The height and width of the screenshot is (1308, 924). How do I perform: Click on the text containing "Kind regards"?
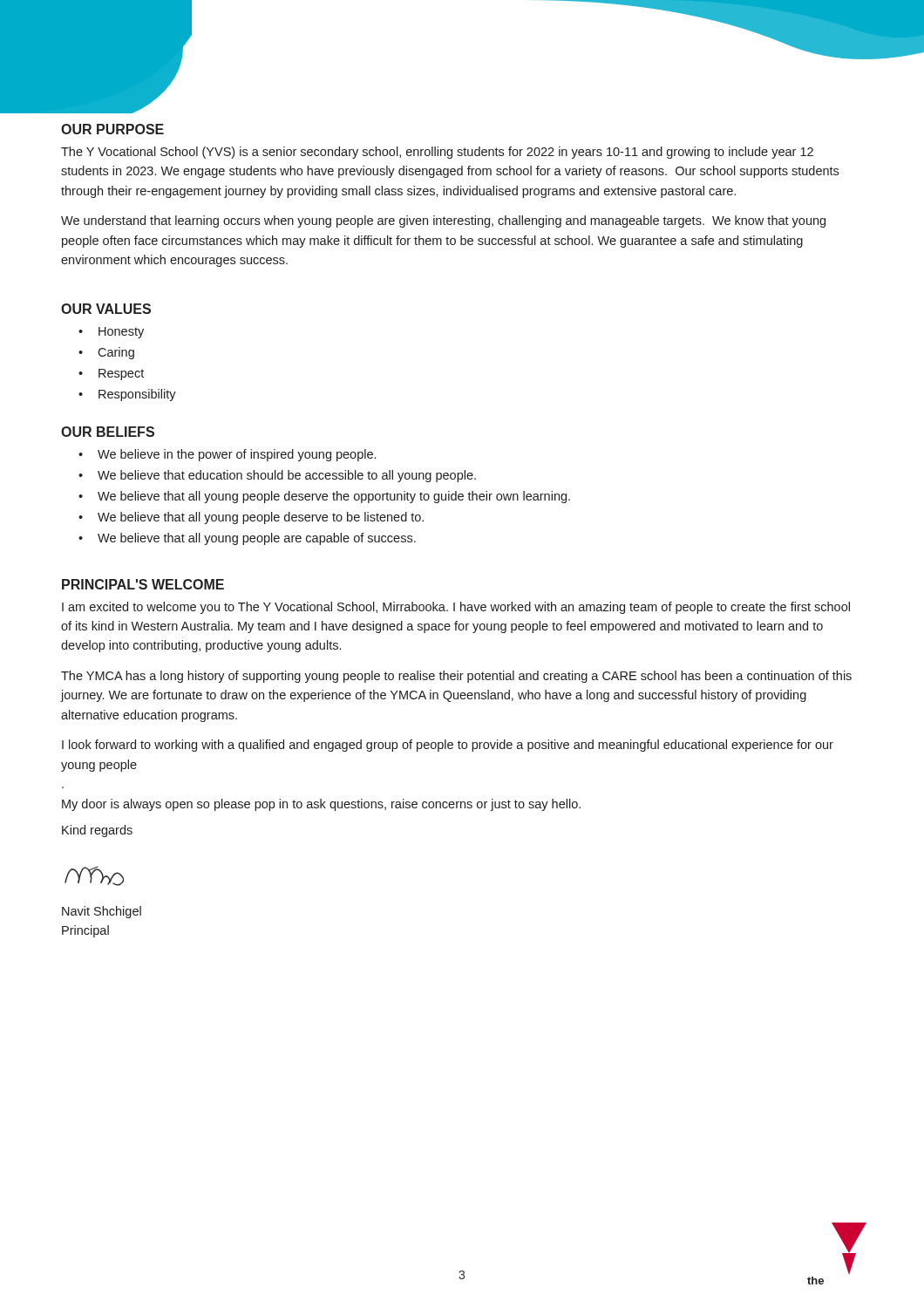click(97, 830)
